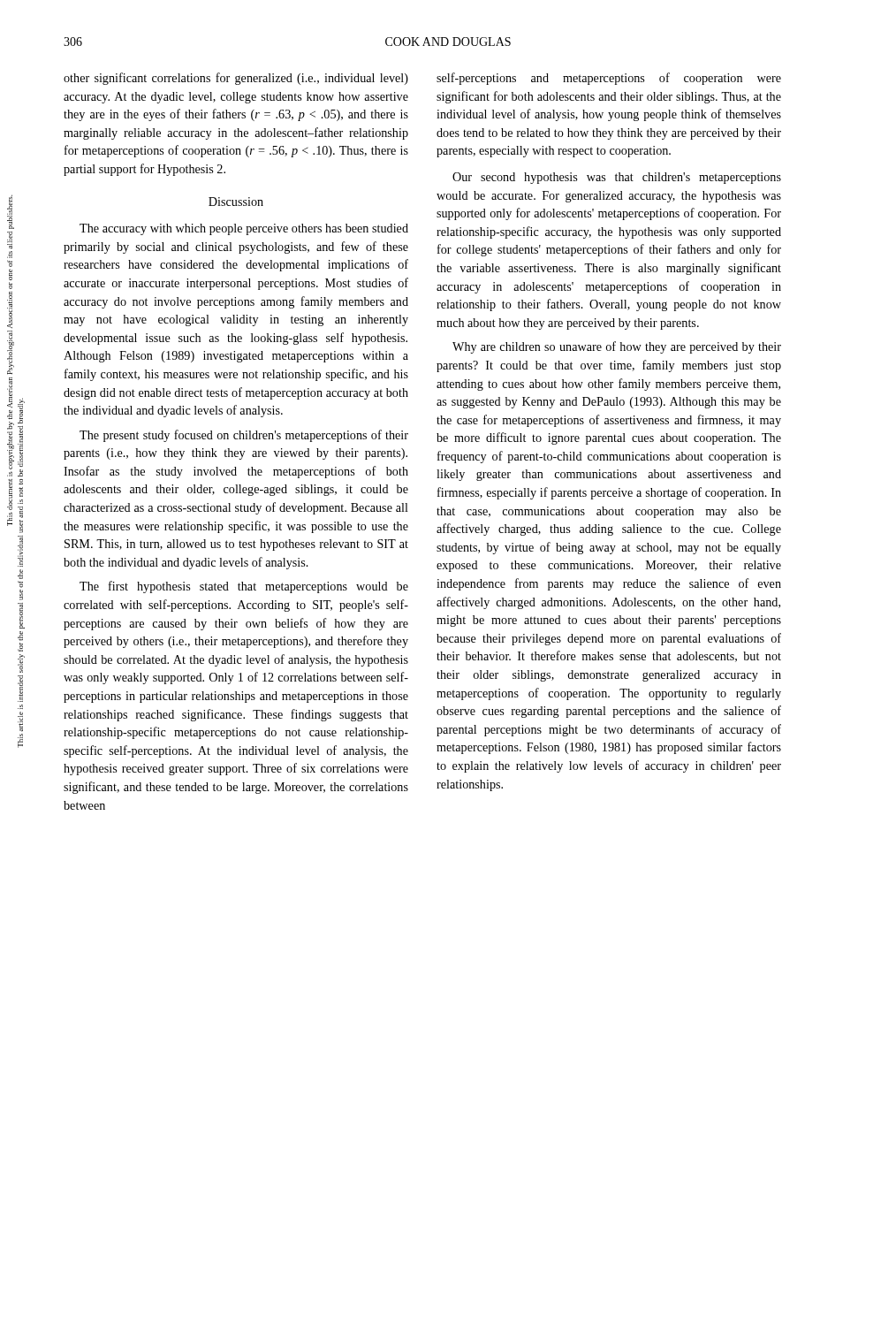Select the text block containing "Our second hypothesis was that children's"
This screenshot has height=1326, width=896.
tap(609, 250)
